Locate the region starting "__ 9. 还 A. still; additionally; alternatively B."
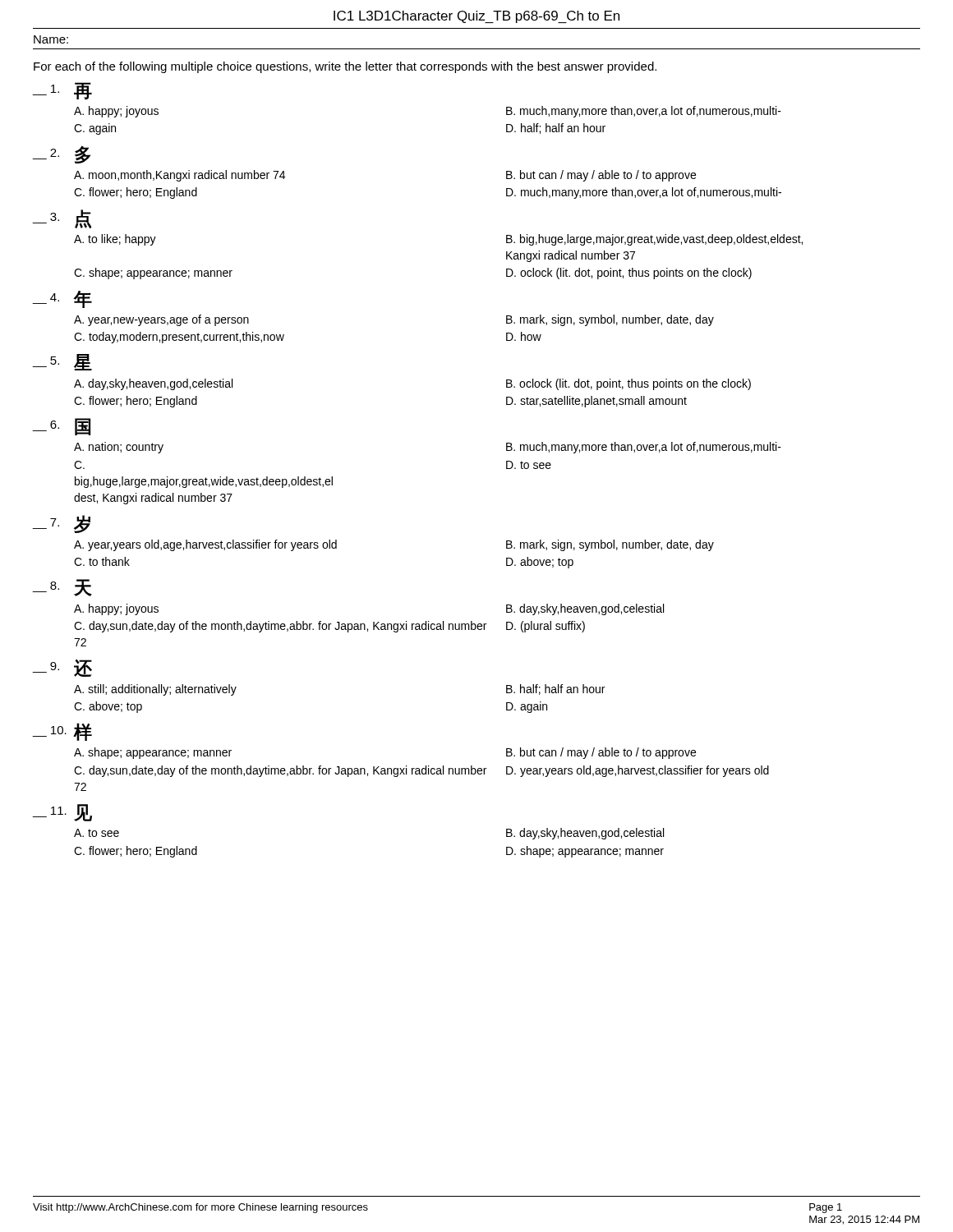Image resolution: width=953 pixels, height=1232 pixels. (62, 668)
